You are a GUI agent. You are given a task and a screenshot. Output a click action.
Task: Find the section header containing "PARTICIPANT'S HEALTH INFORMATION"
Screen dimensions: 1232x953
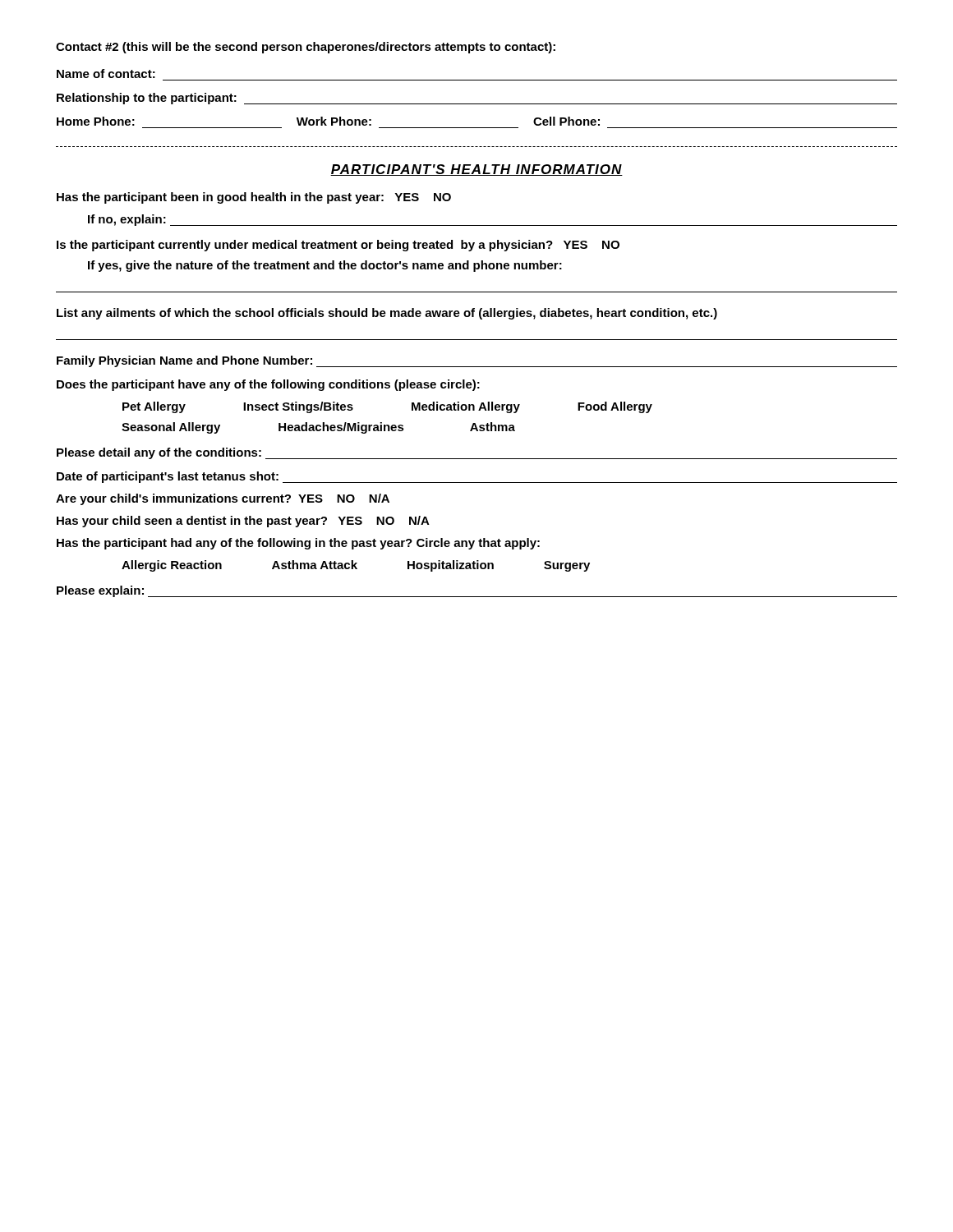click(x=476, y=170)
